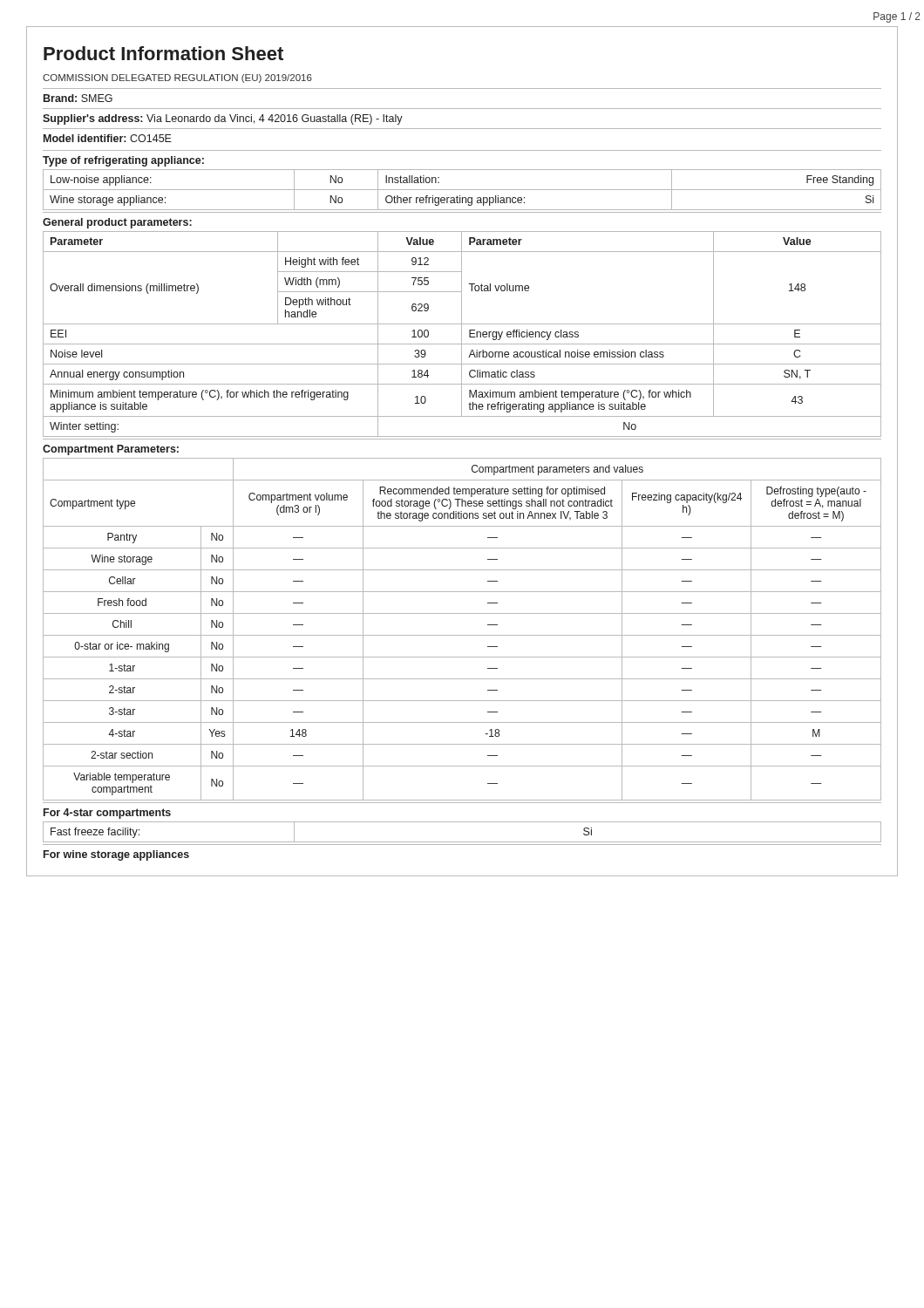This screenshot has height=1308, width=924.
Task: Select the text block starting "Compartment Parameters:"
Action: (111, 449)
